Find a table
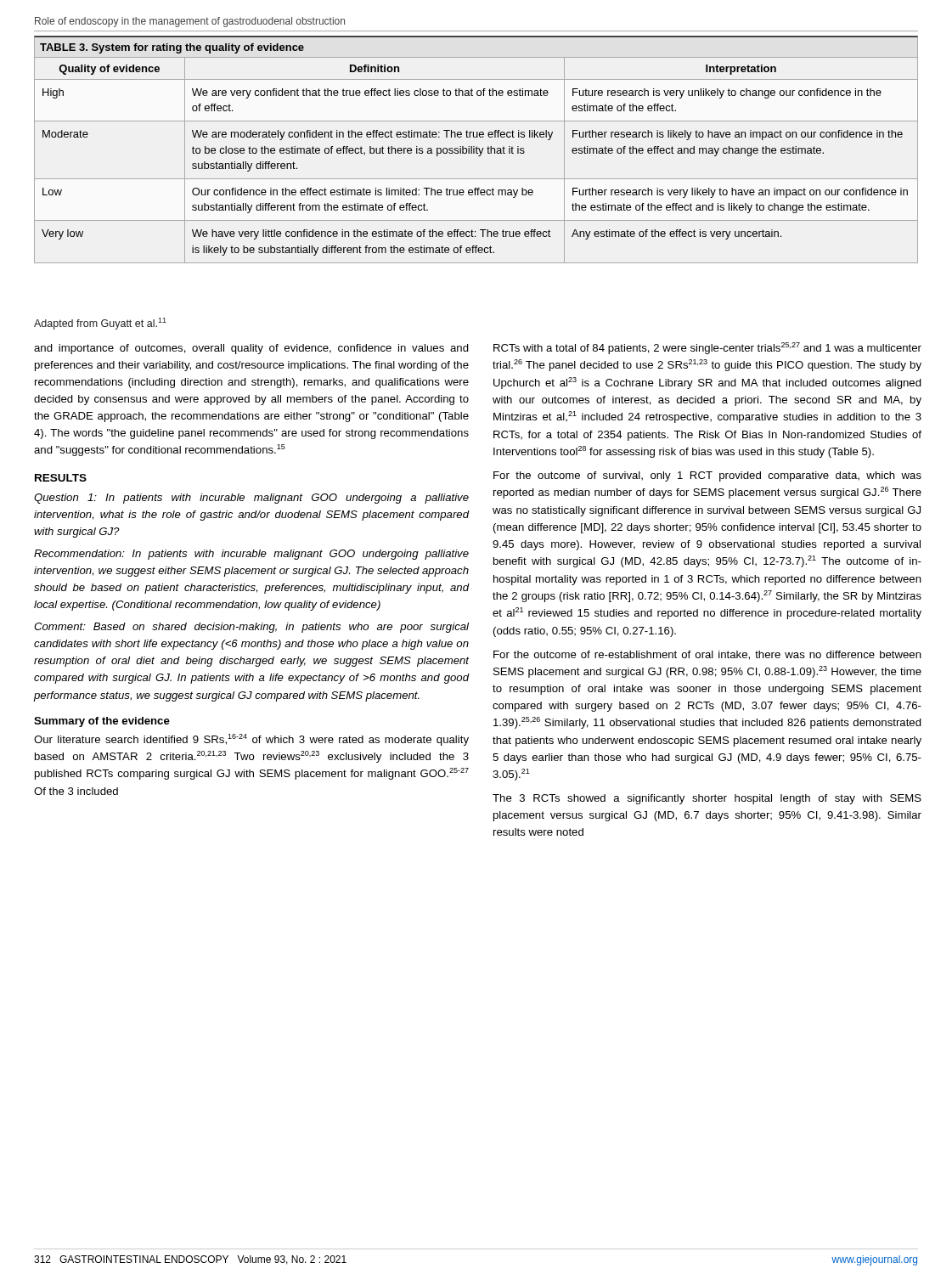 tap(476, 149)
